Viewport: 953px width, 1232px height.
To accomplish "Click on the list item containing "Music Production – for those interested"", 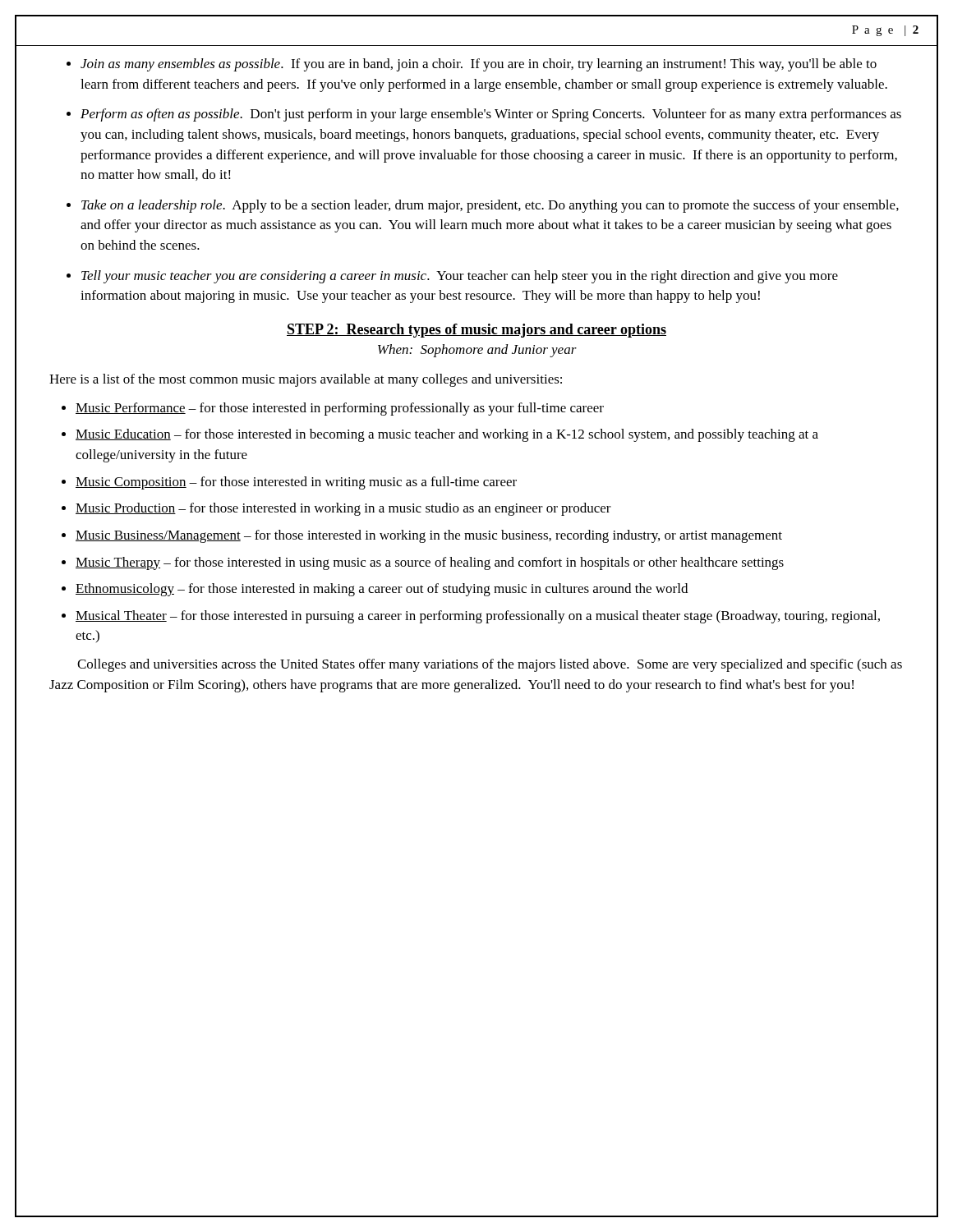I will coord(343,508).
